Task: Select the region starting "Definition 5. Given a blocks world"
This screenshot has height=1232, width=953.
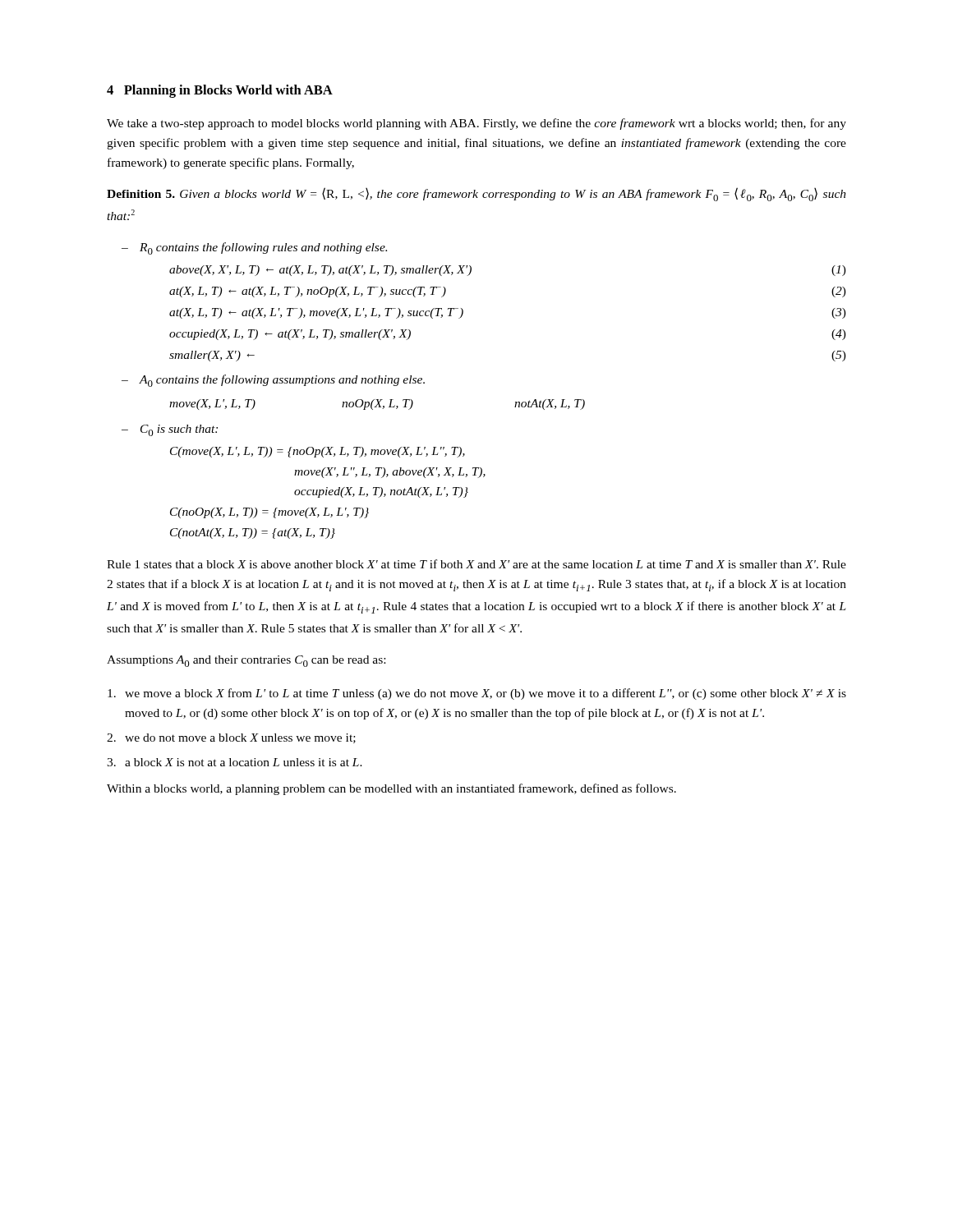Action: (476, 205)
